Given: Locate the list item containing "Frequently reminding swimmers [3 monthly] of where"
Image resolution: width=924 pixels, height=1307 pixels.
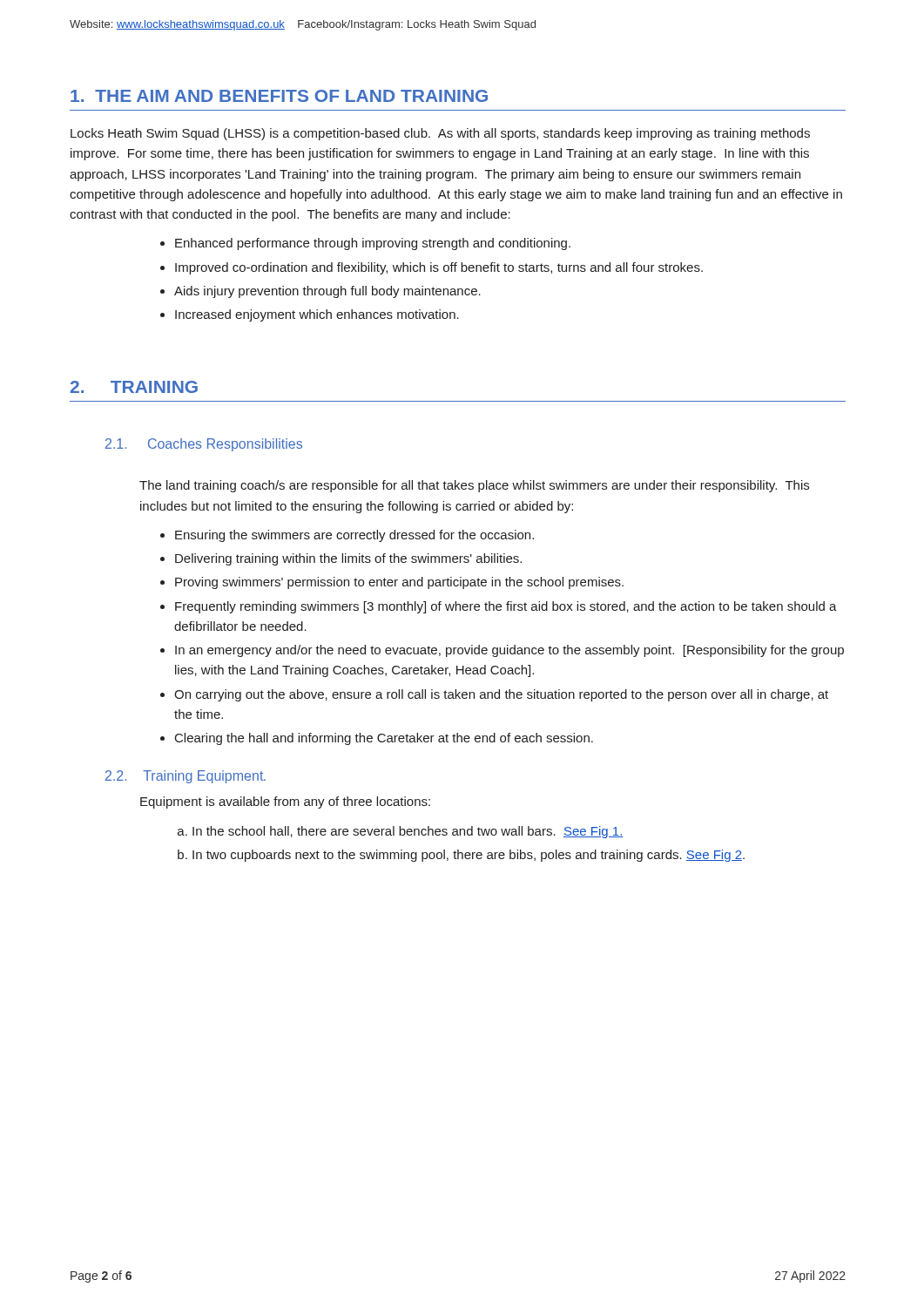Looking at the screenshot, I should pos(505,616).
